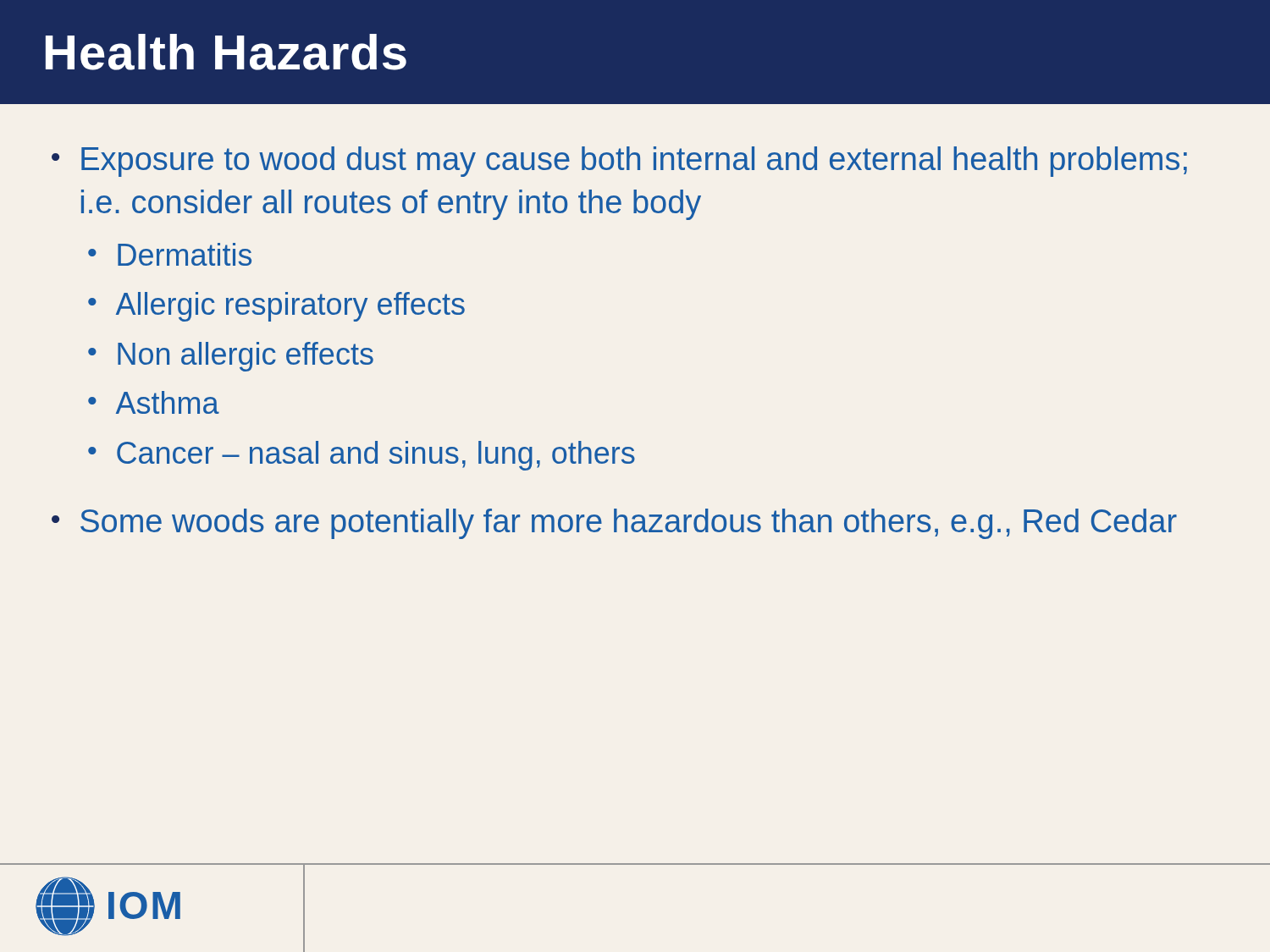This screenshot has height=952, width=1270.
Task: Point to "• Asthma"
Action: click(x=154, y=402)
